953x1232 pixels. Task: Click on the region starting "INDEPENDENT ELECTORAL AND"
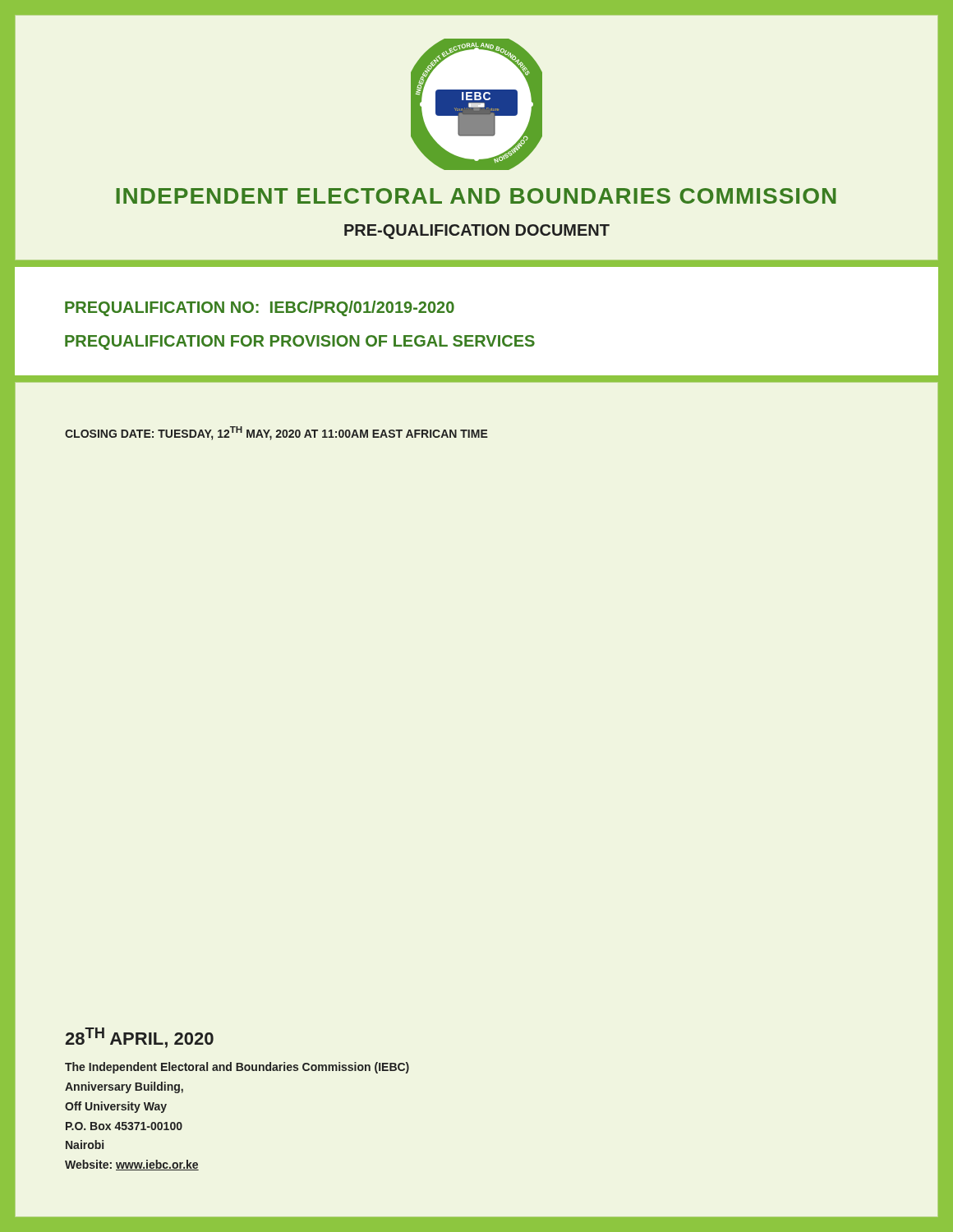(x=476, y=196)
